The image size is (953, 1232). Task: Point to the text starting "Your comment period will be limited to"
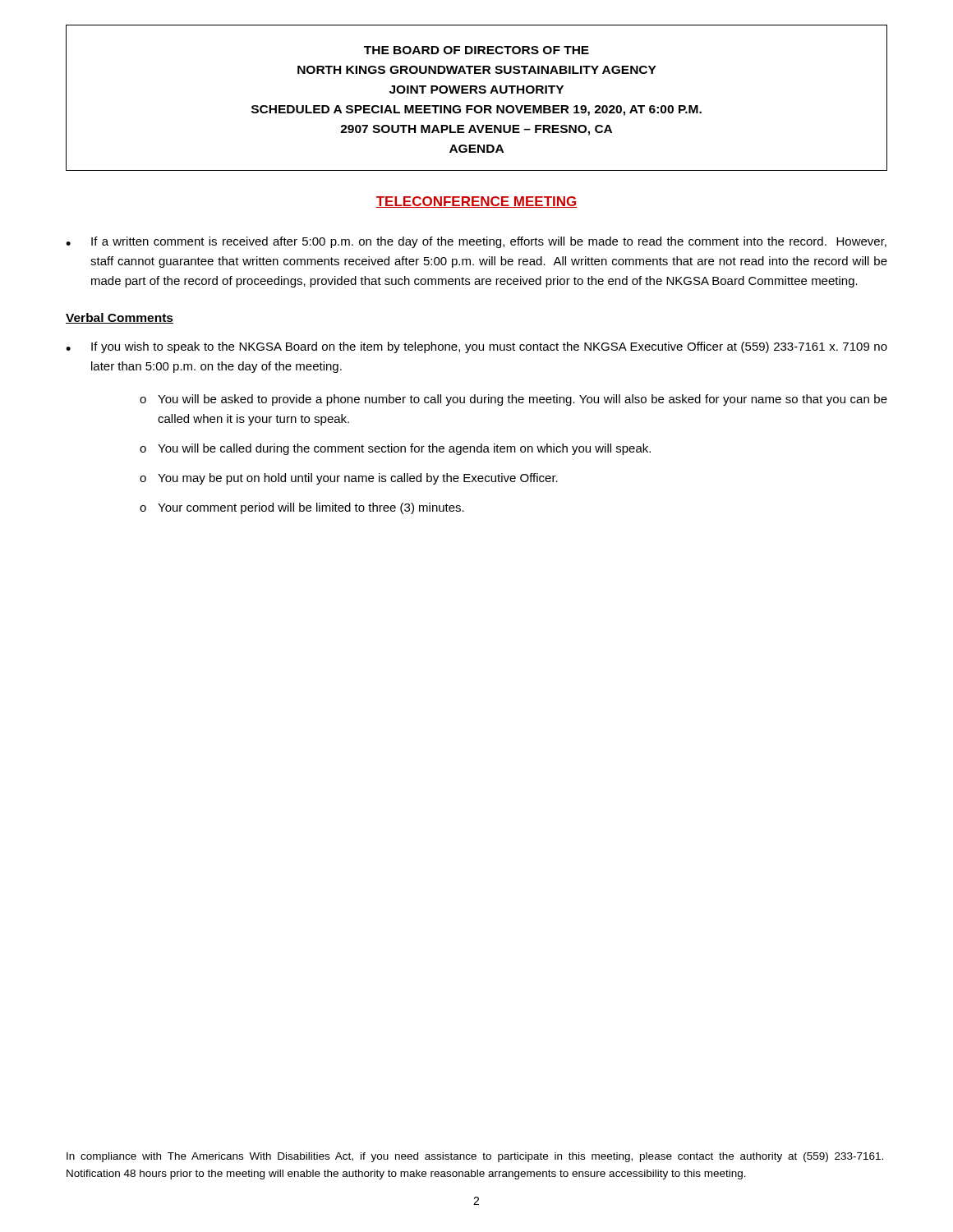(x=311, y=507)
